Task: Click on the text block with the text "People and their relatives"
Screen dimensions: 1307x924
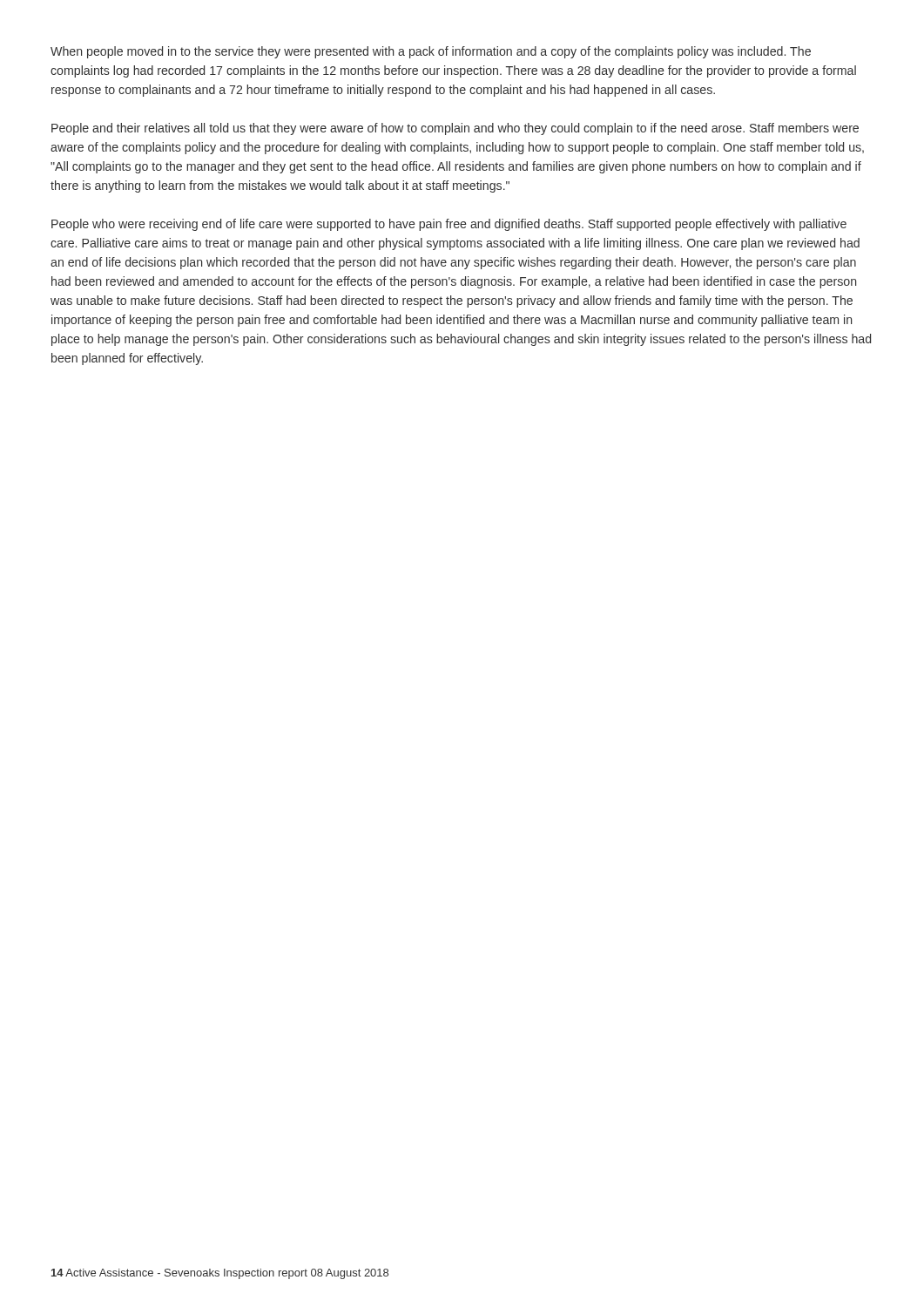Action: click(458, 157)
